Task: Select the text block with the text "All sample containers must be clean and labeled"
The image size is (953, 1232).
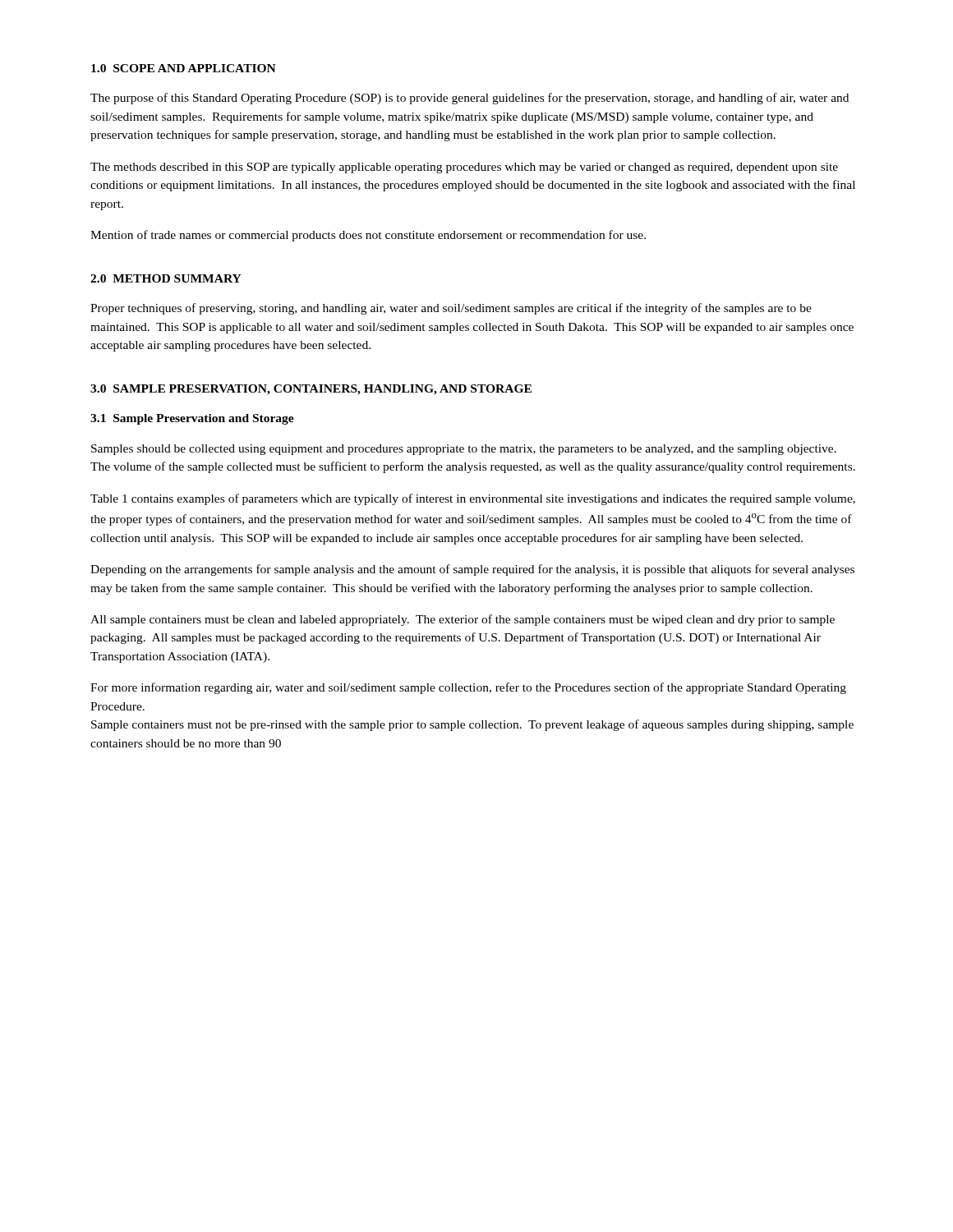Action: (463, 637)
